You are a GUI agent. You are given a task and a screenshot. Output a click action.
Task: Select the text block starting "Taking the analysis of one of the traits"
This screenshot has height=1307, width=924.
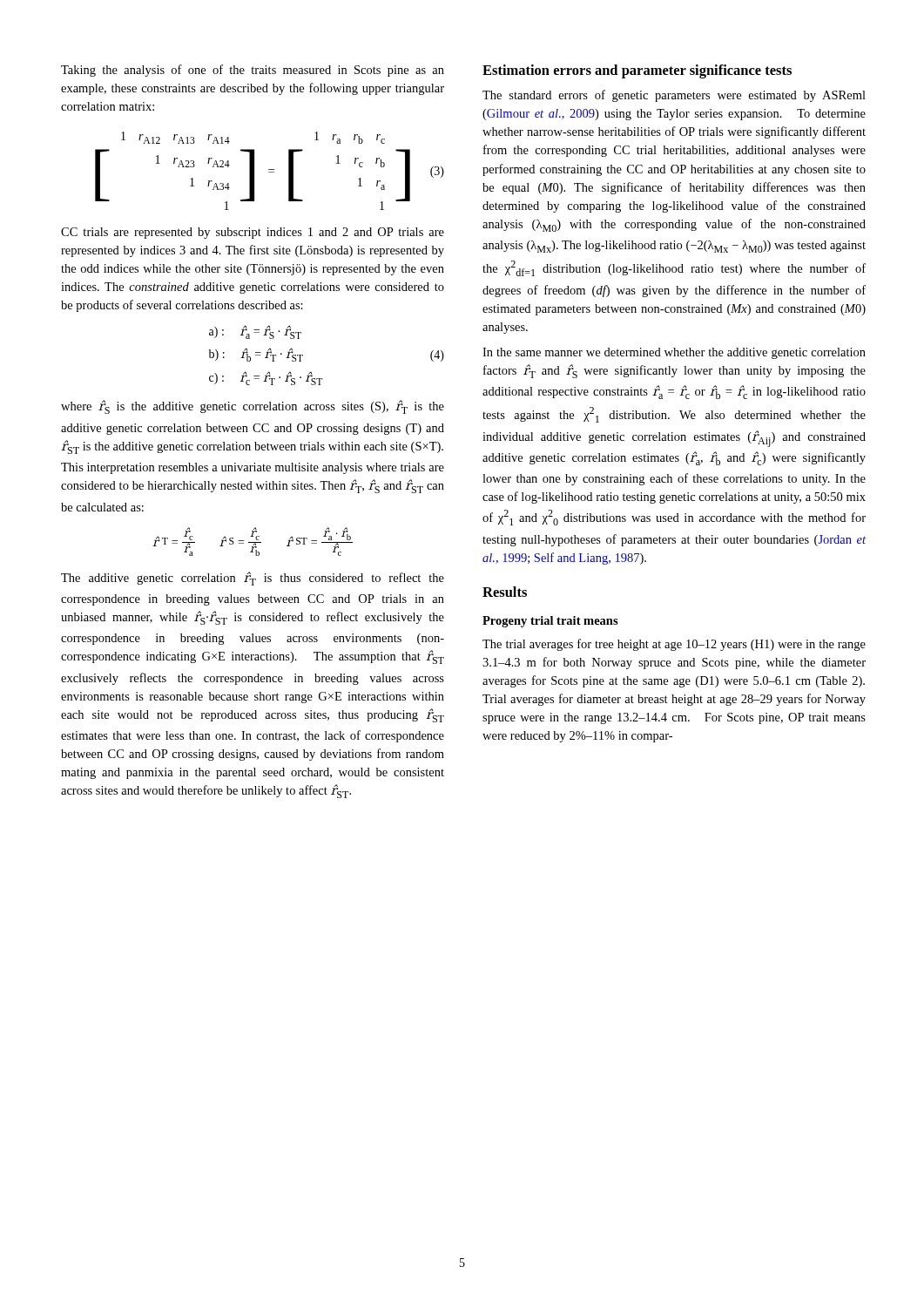[x=253, y=88]
